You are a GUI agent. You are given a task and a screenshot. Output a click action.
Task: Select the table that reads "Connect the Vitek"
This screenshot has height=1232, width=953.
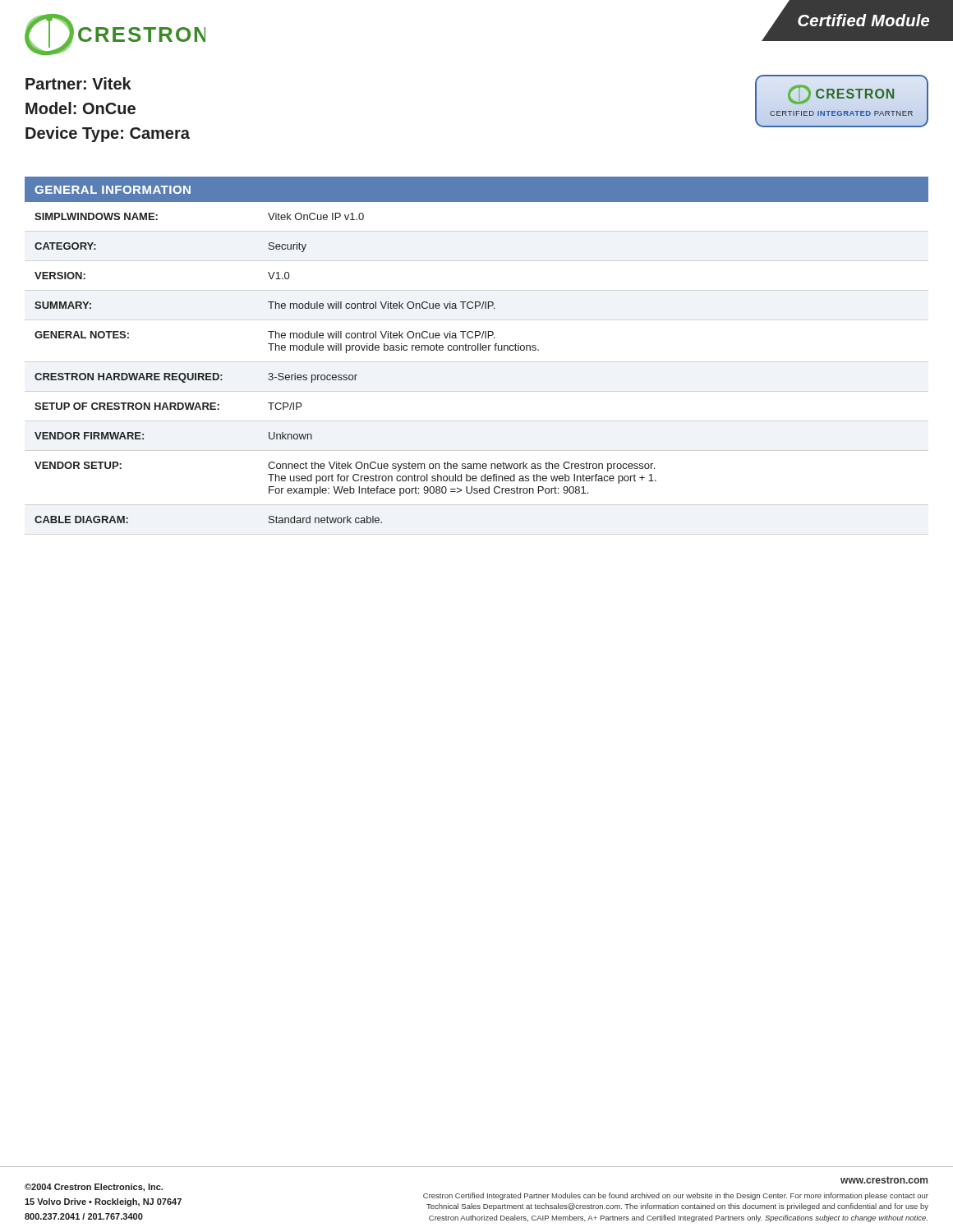point(476,368)
